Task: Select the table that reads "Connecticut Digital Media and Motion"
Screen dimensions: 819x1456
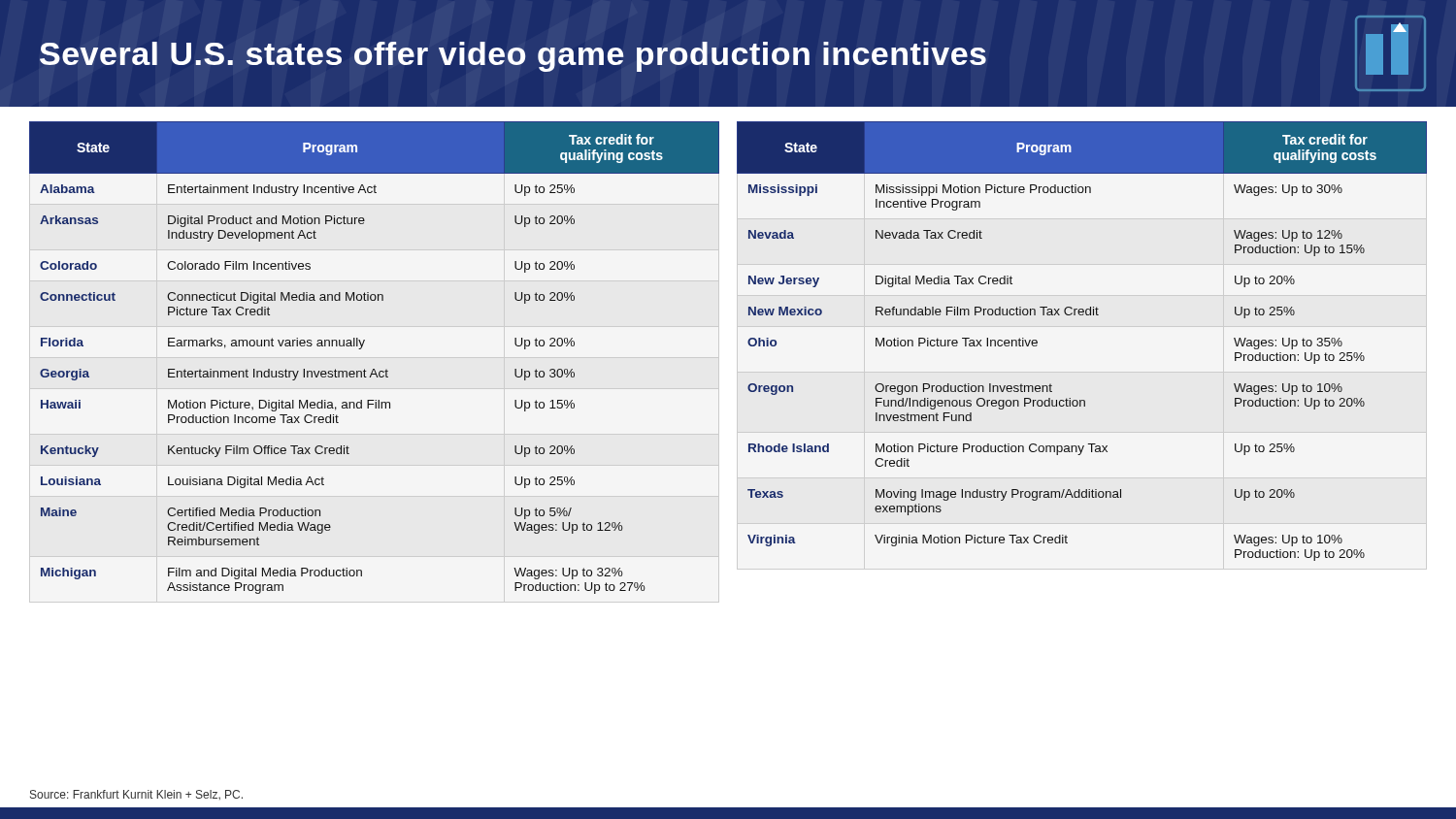Action: pos(374,443)
